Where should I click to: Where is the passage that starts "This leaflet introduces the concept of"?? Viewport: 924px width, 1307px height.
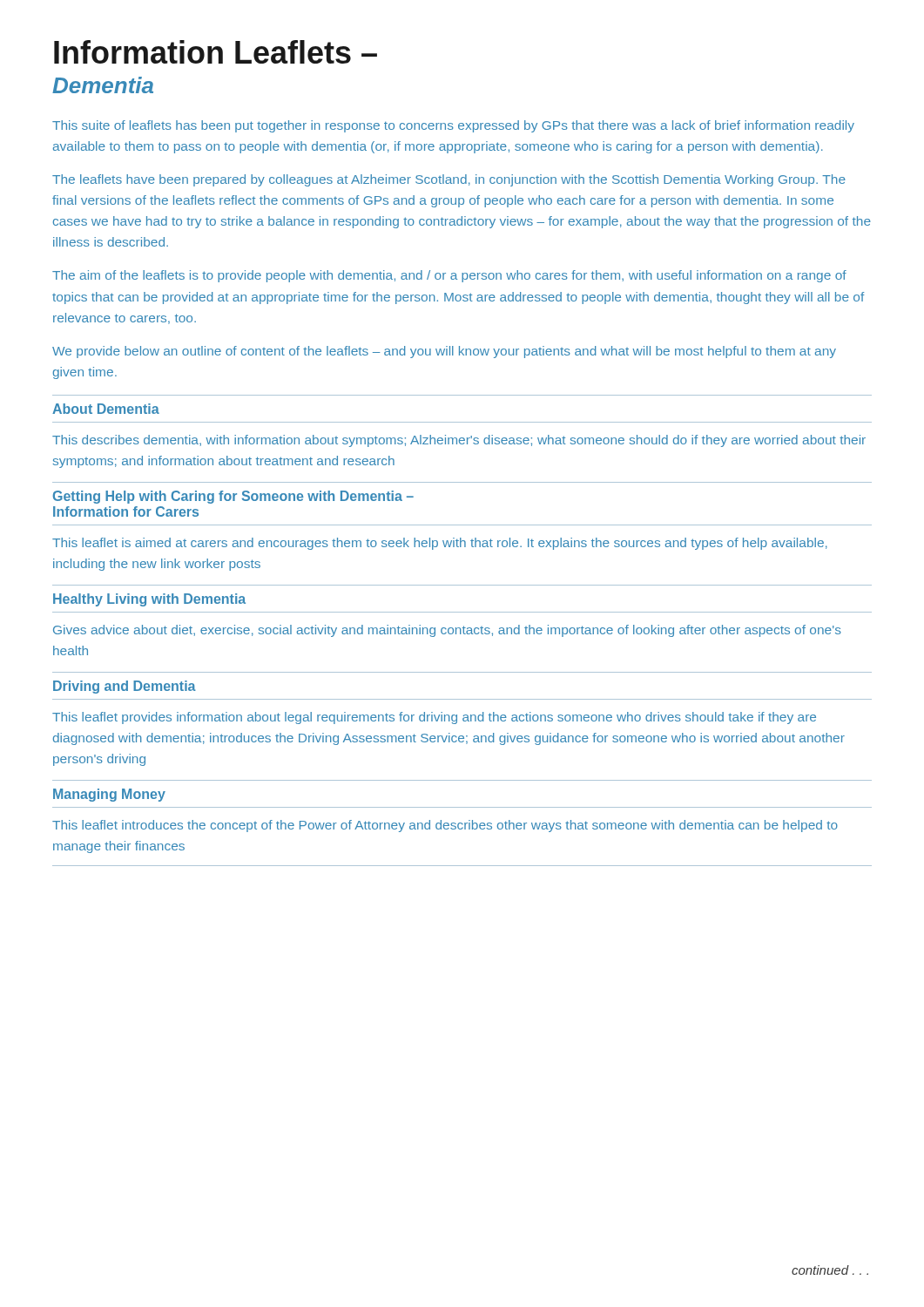(445, 835)
